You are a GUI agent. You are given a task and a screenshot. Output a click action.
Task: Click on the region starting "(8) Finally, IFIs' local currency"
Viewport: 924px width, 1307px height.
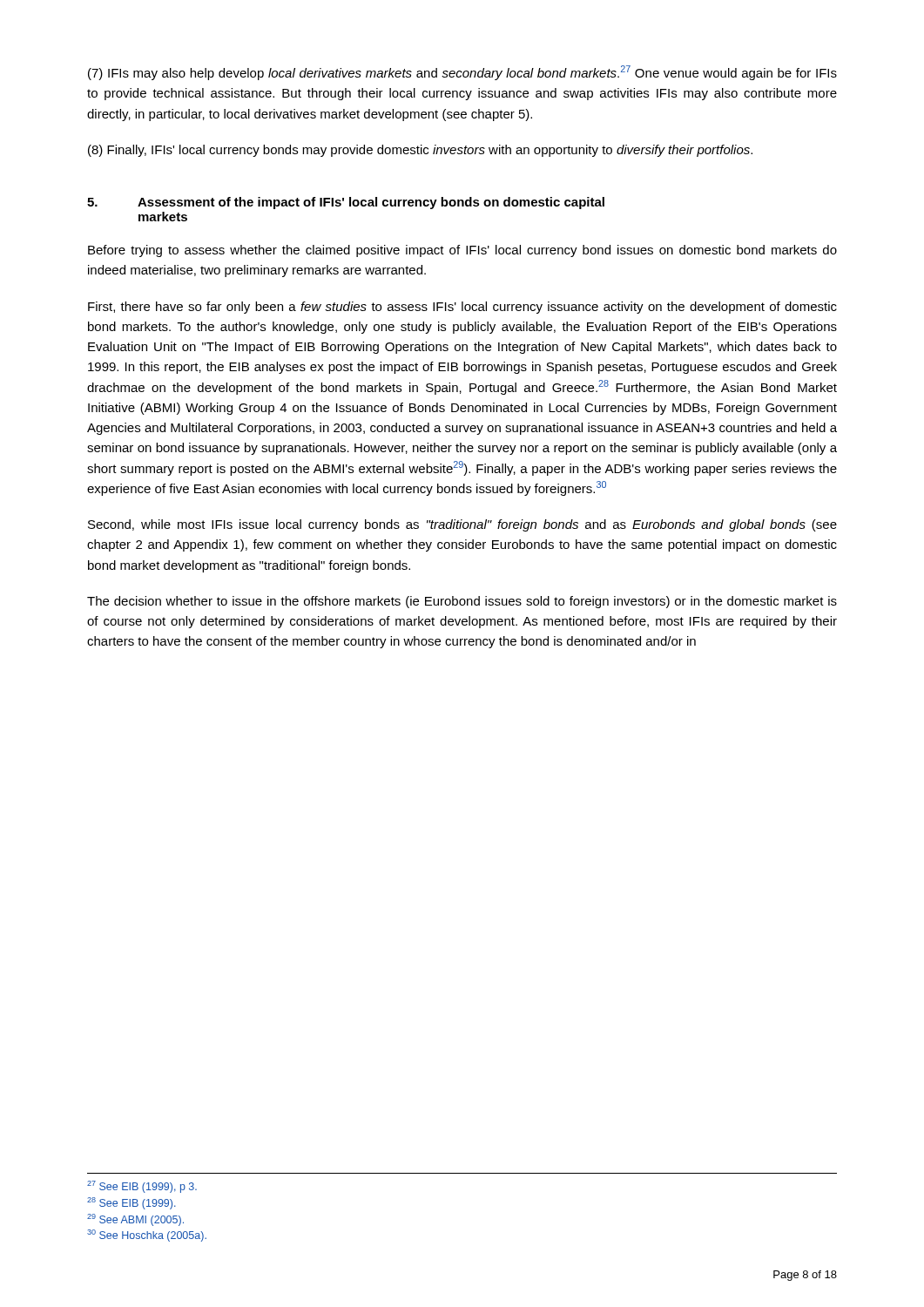[420, 149]
